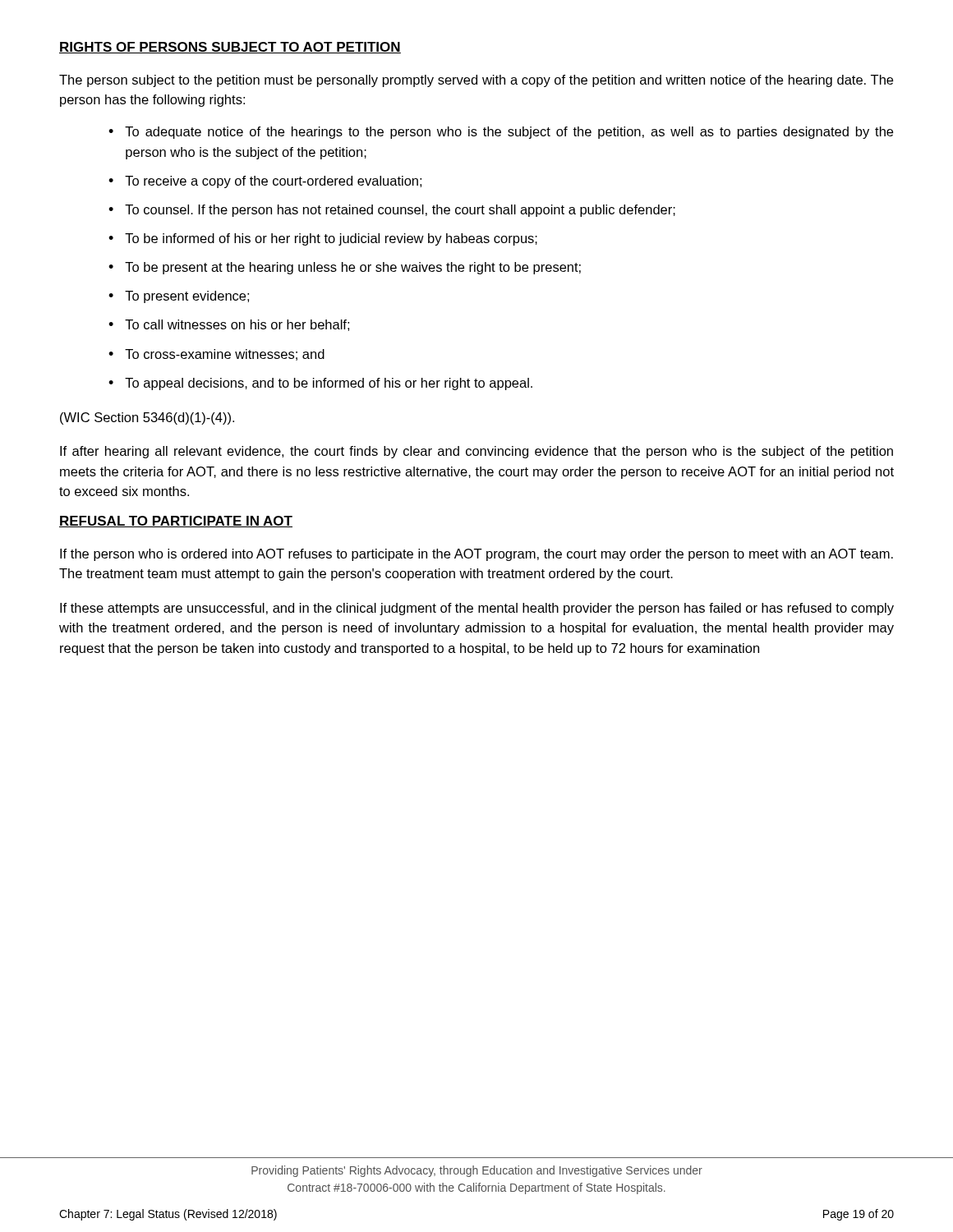953x1232 pixels.
Task: Click the section header that begins "RIGHTS OF PERSONS SUBJECT TO AOT"
Action: (230, 48)
